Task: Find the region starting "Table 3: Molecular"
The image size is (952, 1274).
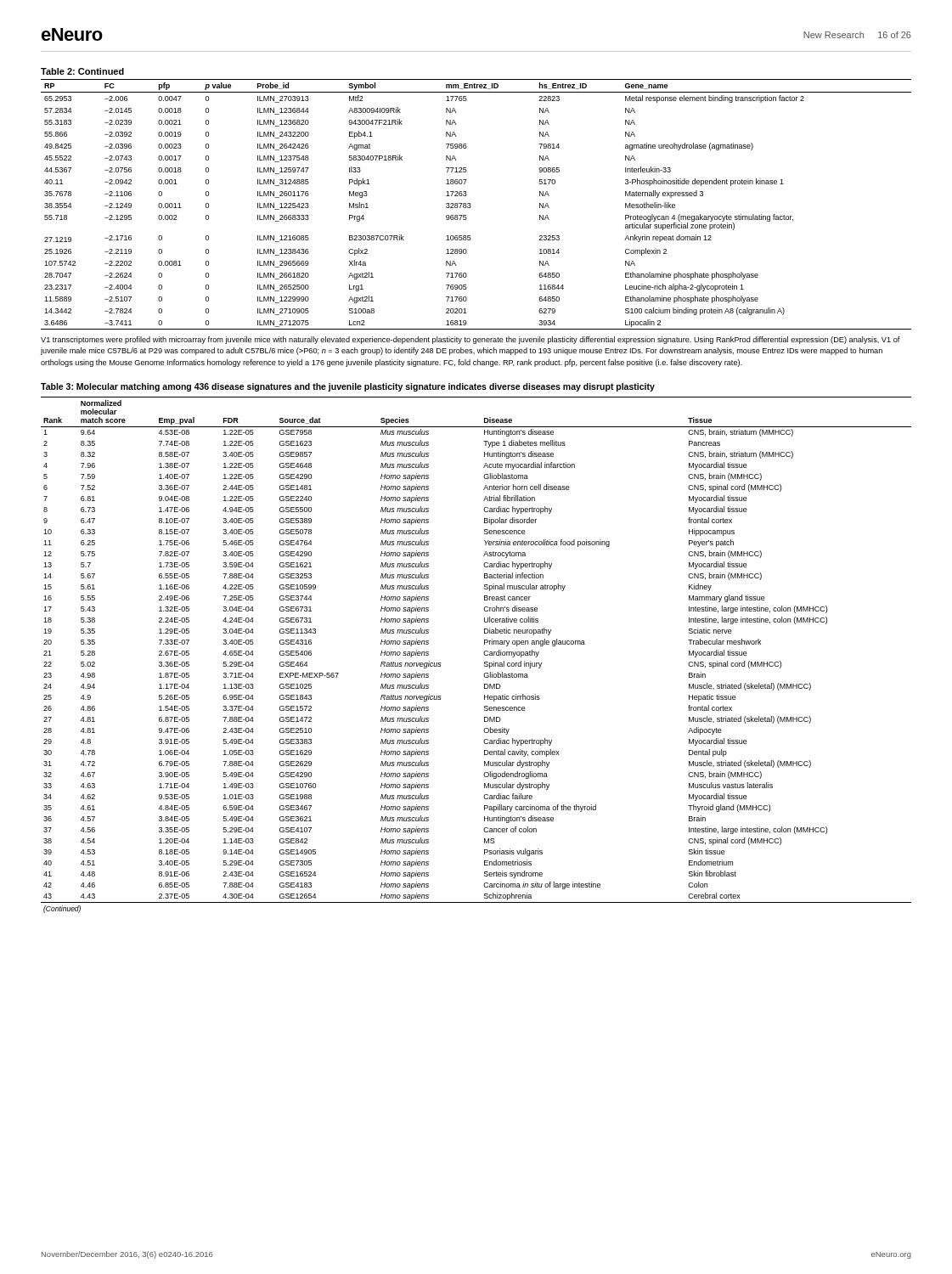Action: pyautogui.click(x=348, y=387)
